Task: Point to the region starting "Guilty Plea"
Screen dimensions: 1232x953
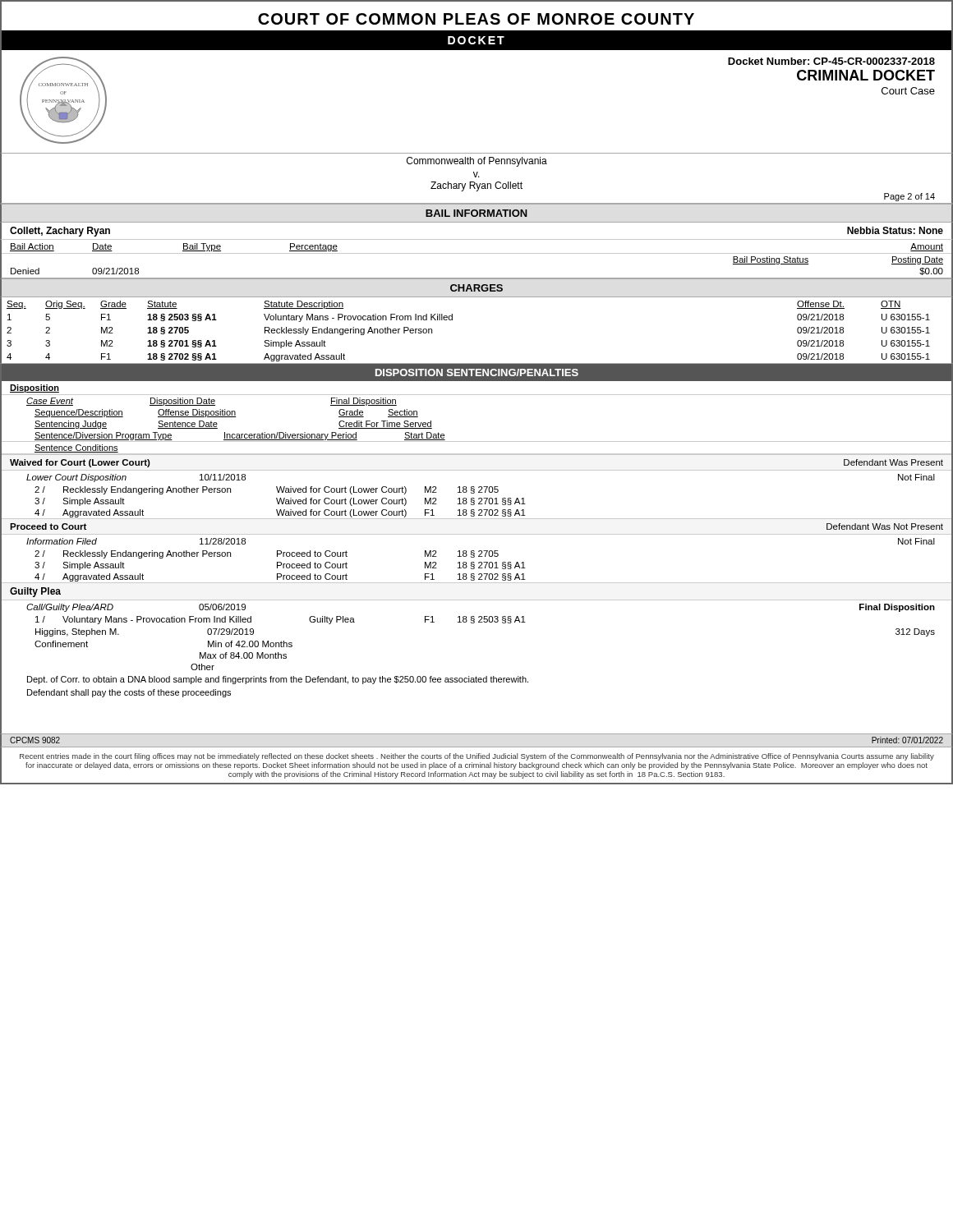Action: (35, 591)
